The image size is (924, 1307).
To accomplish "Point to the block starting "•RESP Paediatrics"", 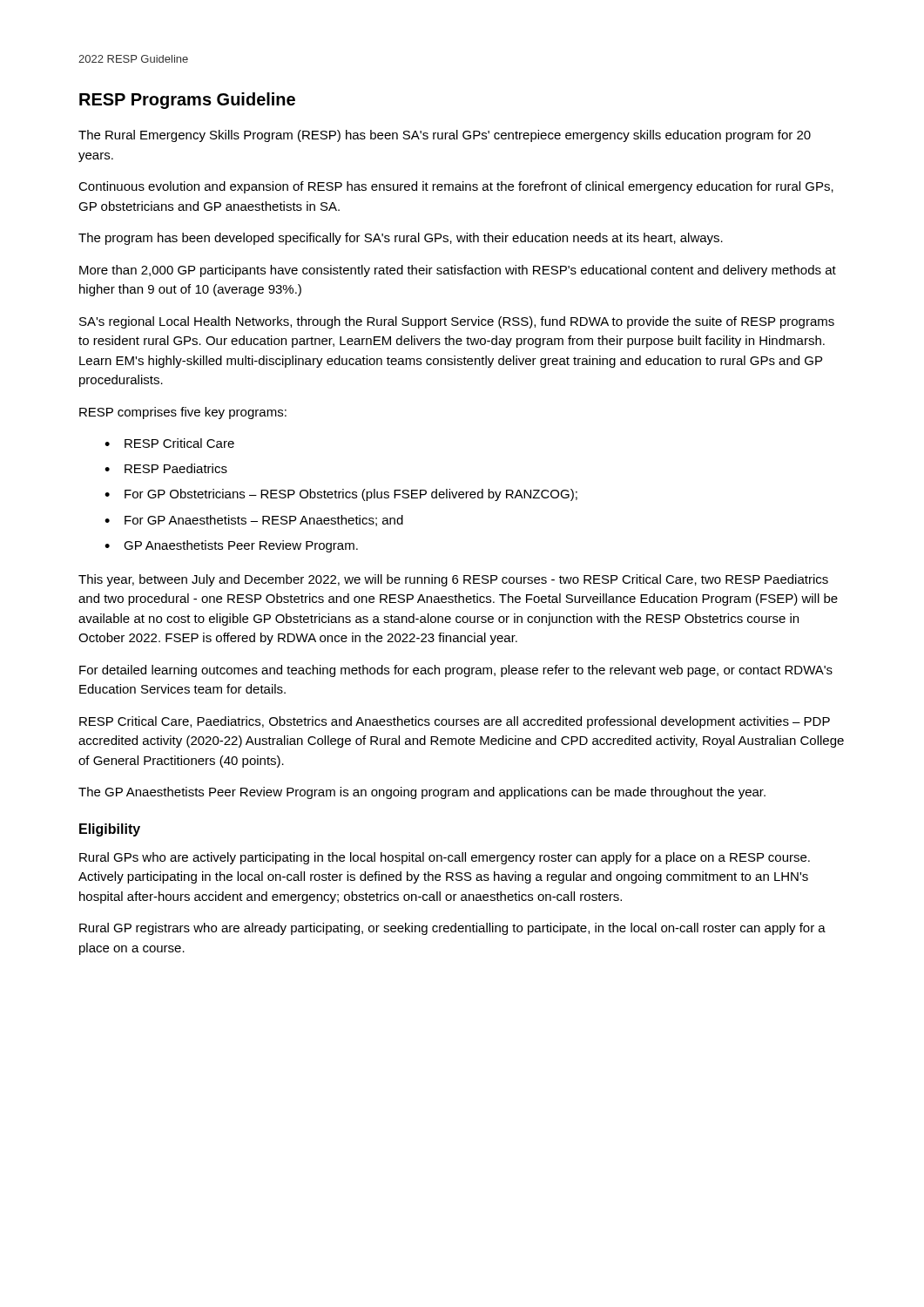I will click(x=166, y=468).
